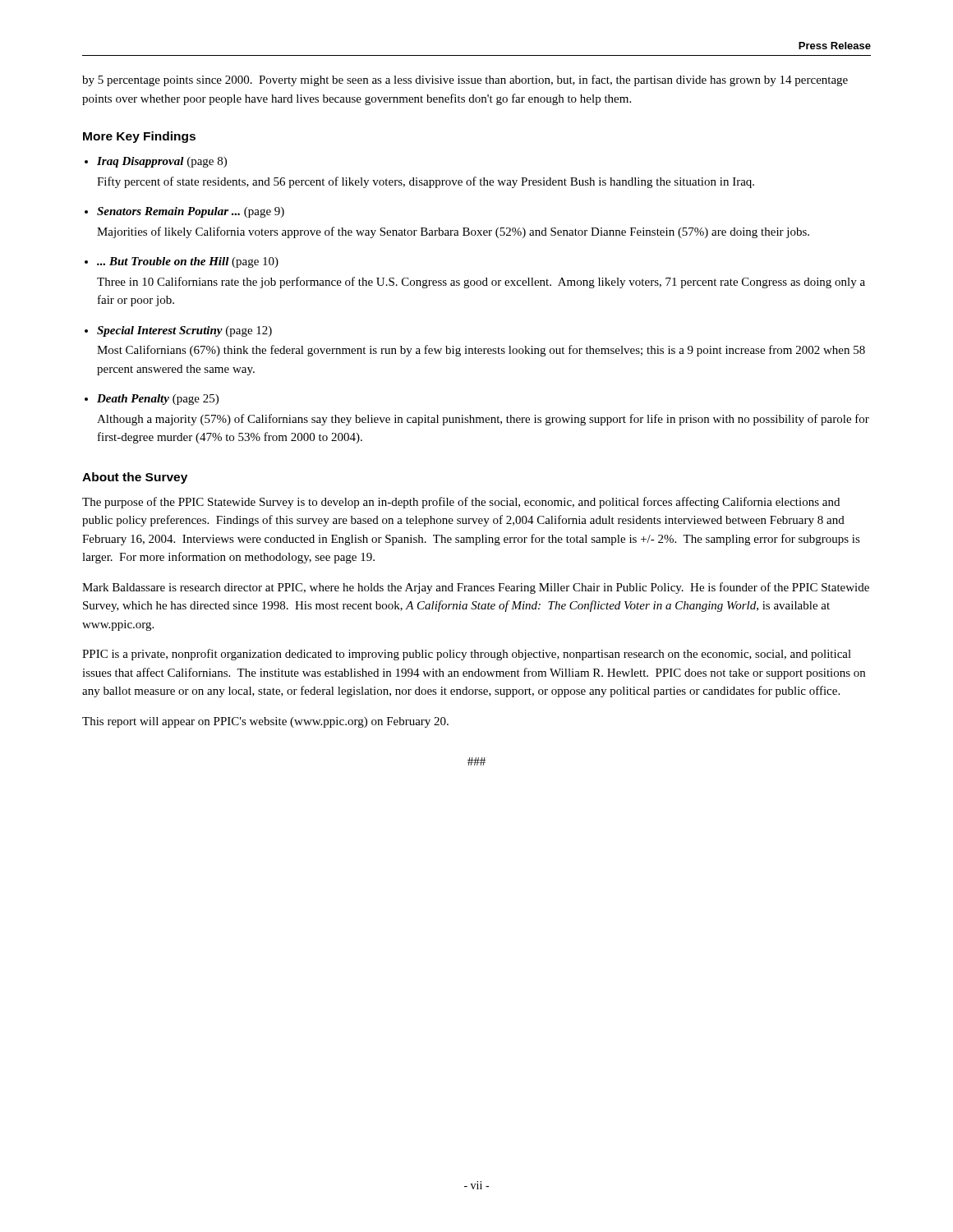Click on the text starting "Special Interest Scrutiny"

pos(484,351)
